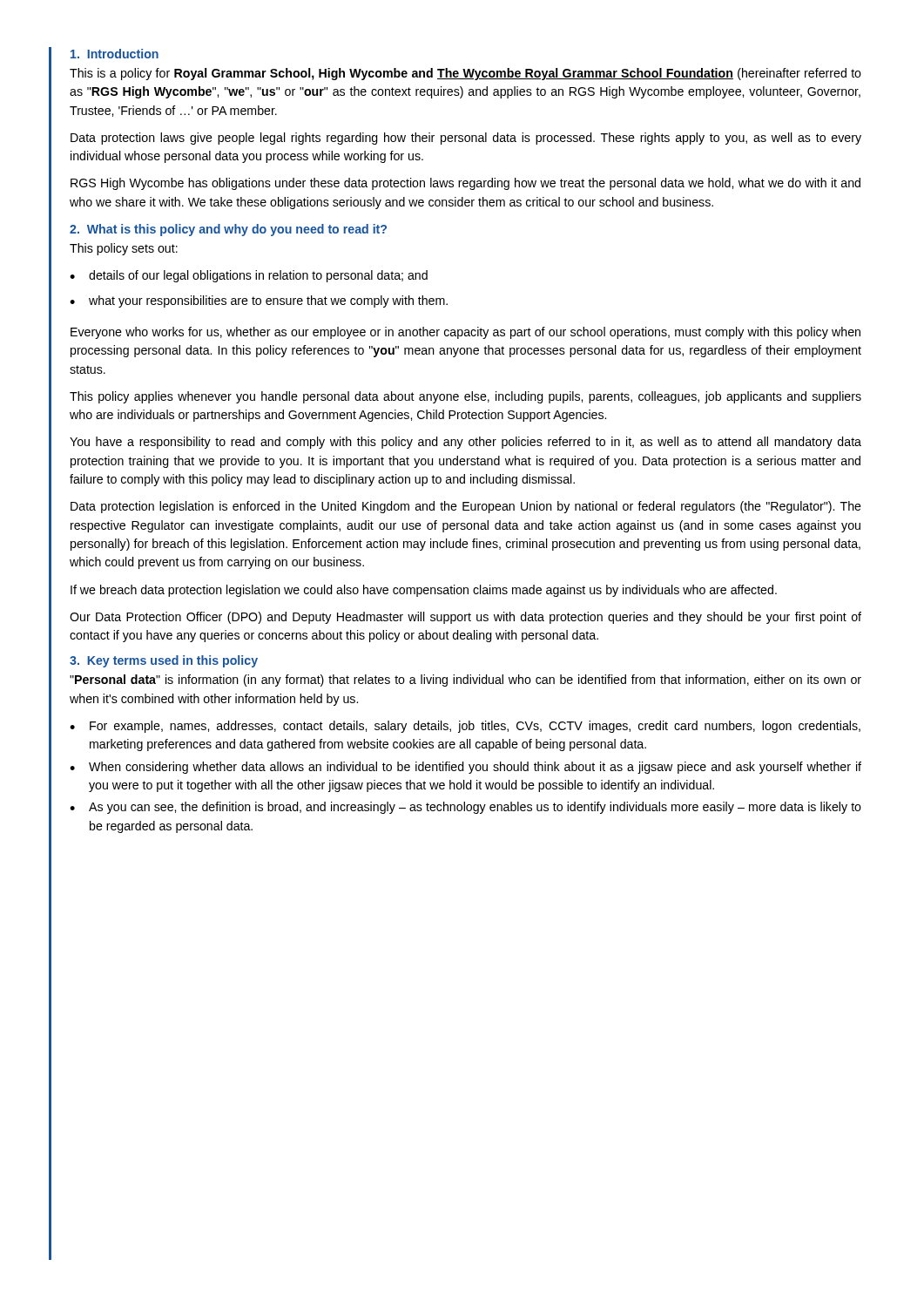Locate the text block that says "Data protection legislation is enforced in the"

click(x=465, y=534)
